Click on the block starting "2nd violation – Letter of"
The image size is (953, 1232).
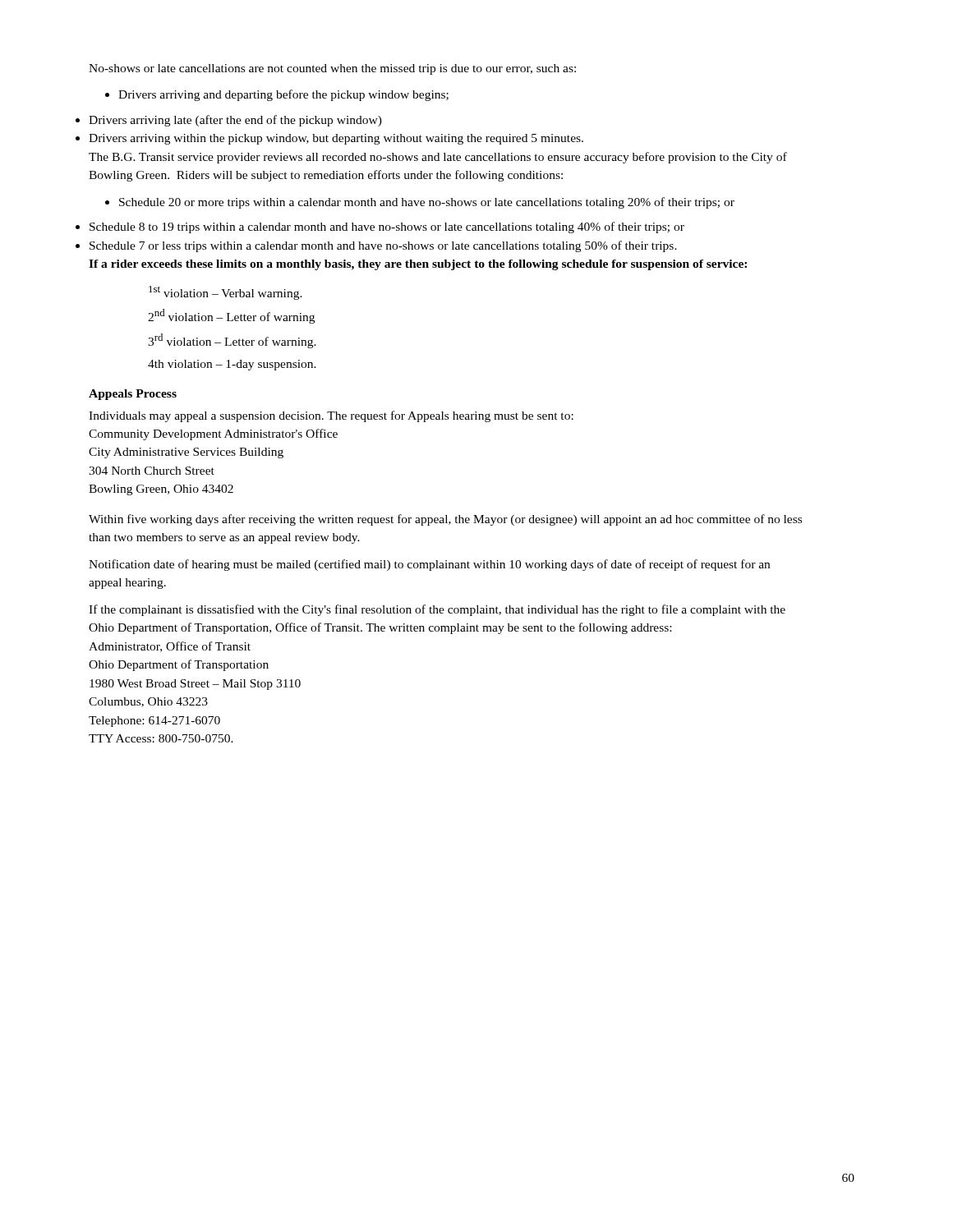click(231, 316)
